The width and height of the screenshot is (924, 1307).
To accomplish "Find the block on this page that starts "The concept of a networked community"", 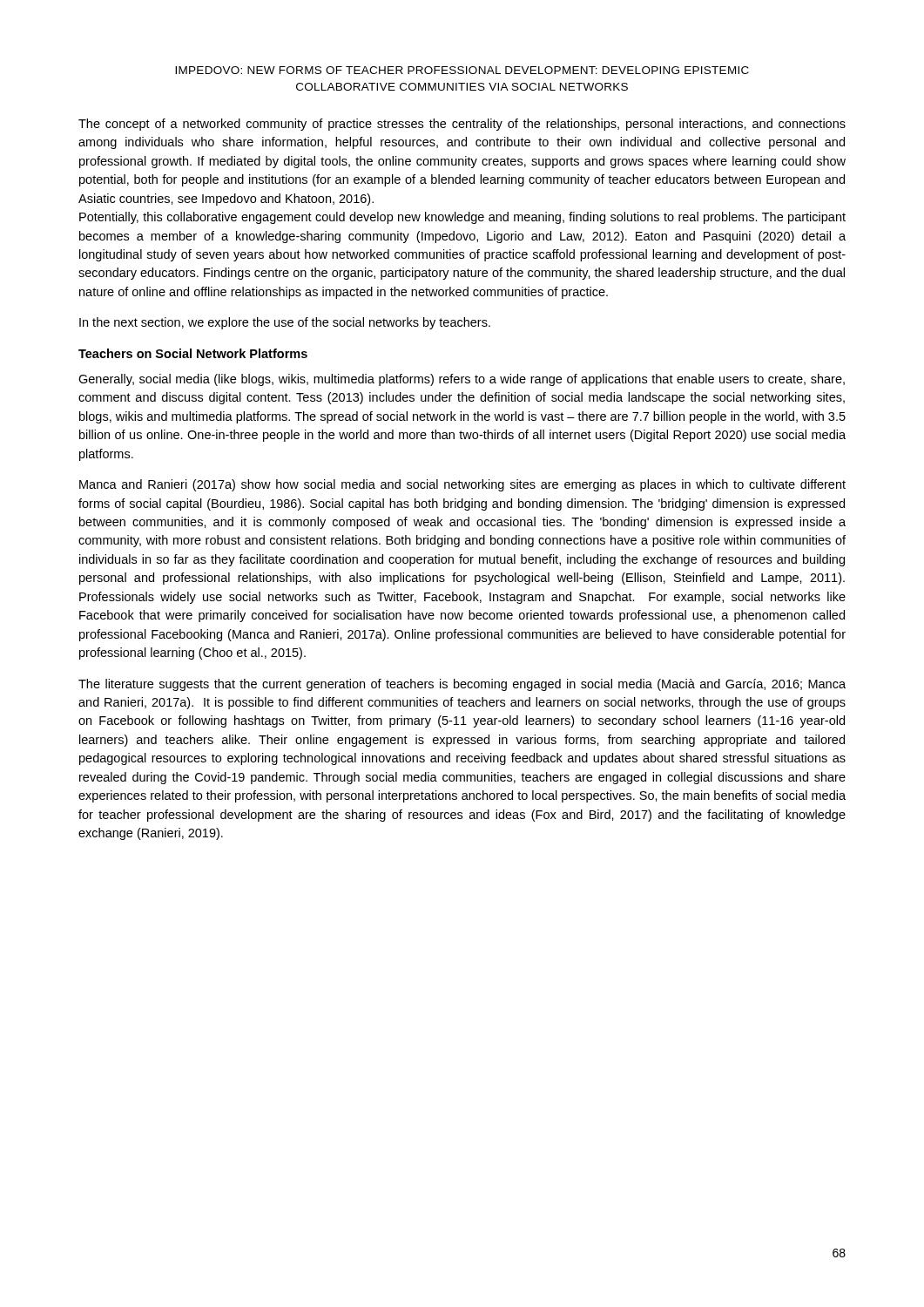I will 462,208.
